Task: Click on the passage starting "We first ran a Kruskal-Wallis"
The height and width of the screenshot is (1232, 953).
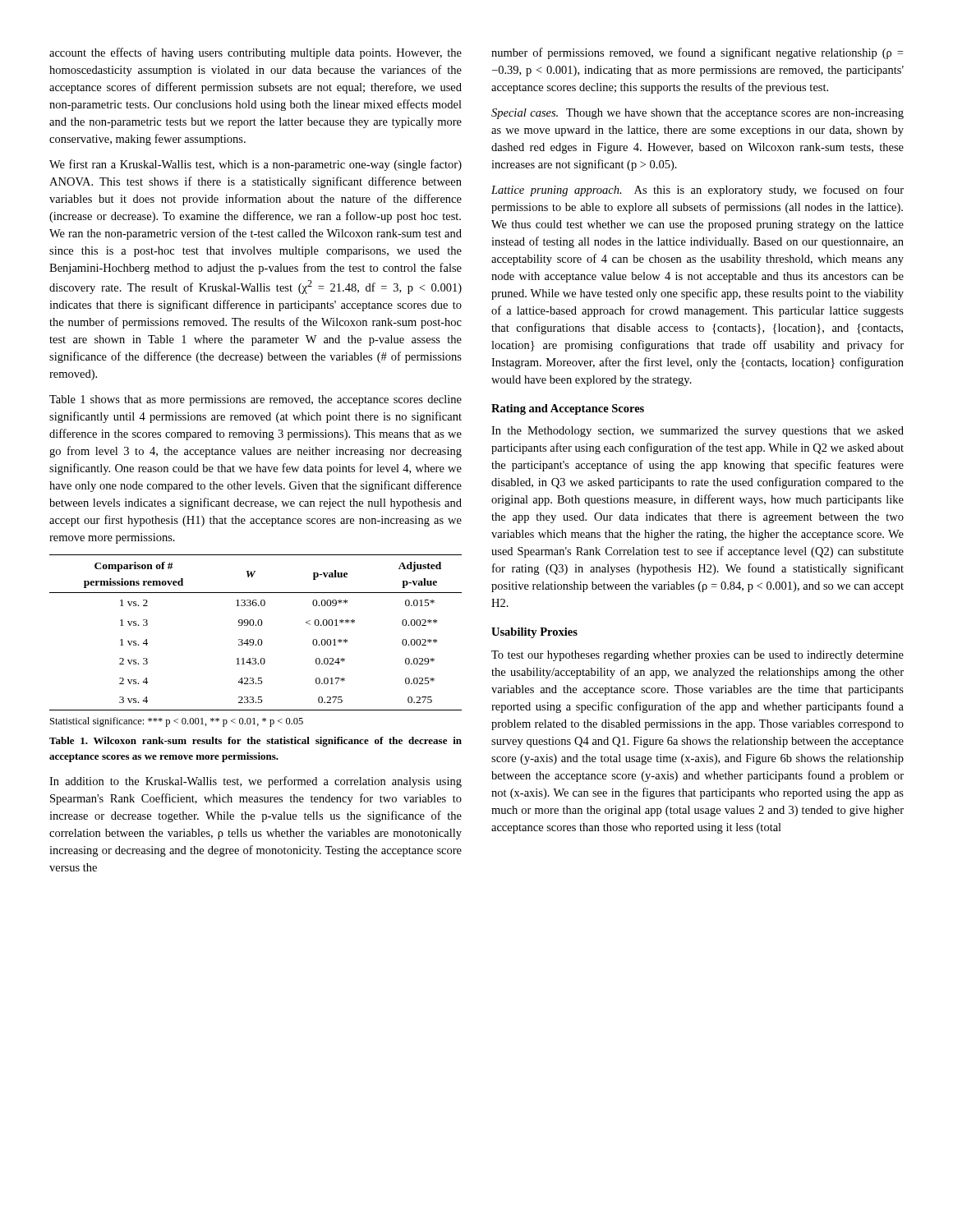Action: point(255,270)
